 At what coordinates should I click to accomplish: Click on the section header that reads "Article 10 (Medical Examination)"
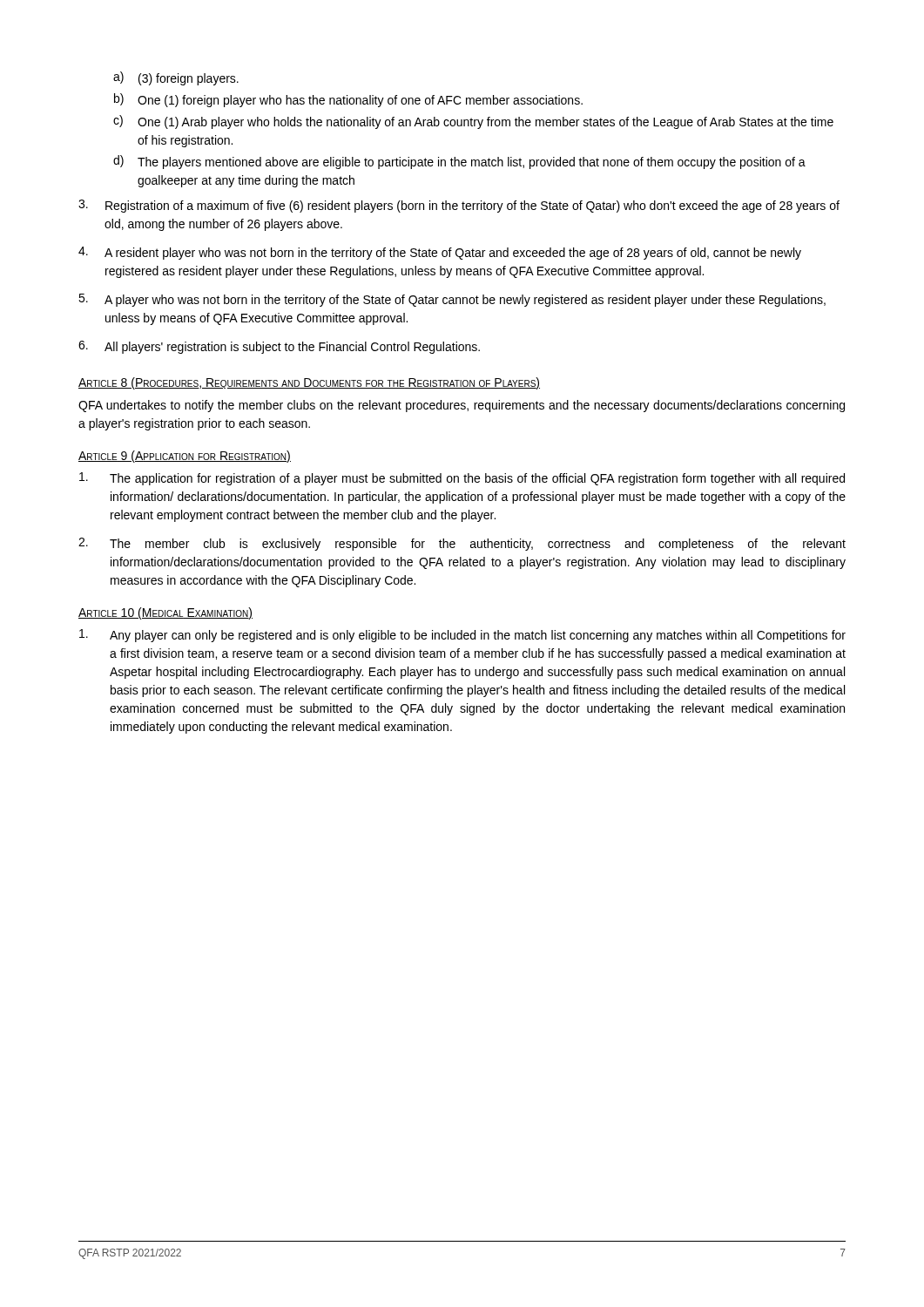tap(165, 613)
